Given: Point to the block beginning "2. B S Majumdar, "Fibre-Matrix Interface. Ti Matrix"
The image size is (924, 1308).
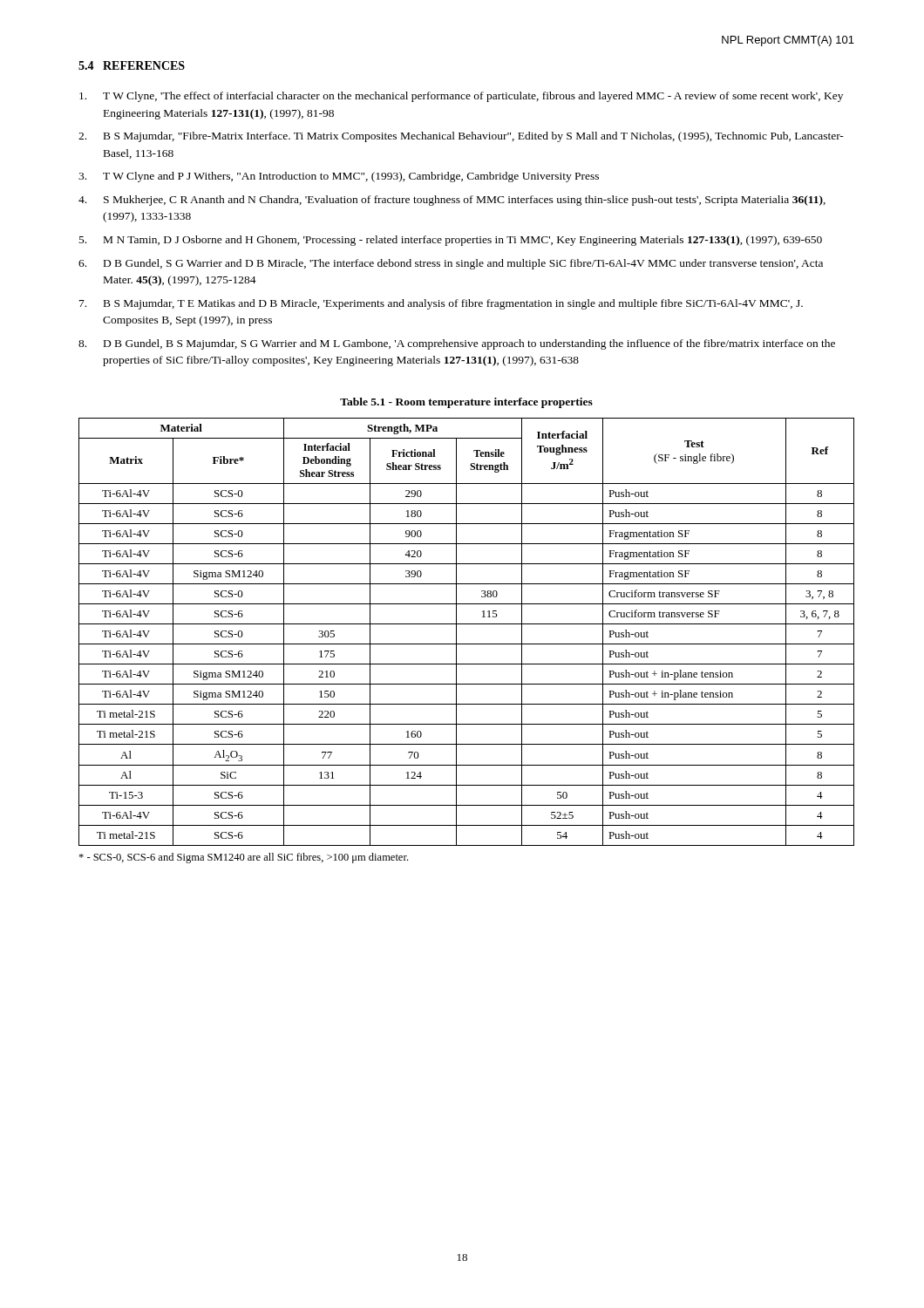Looking at the screenshot, I should (466, 144).
